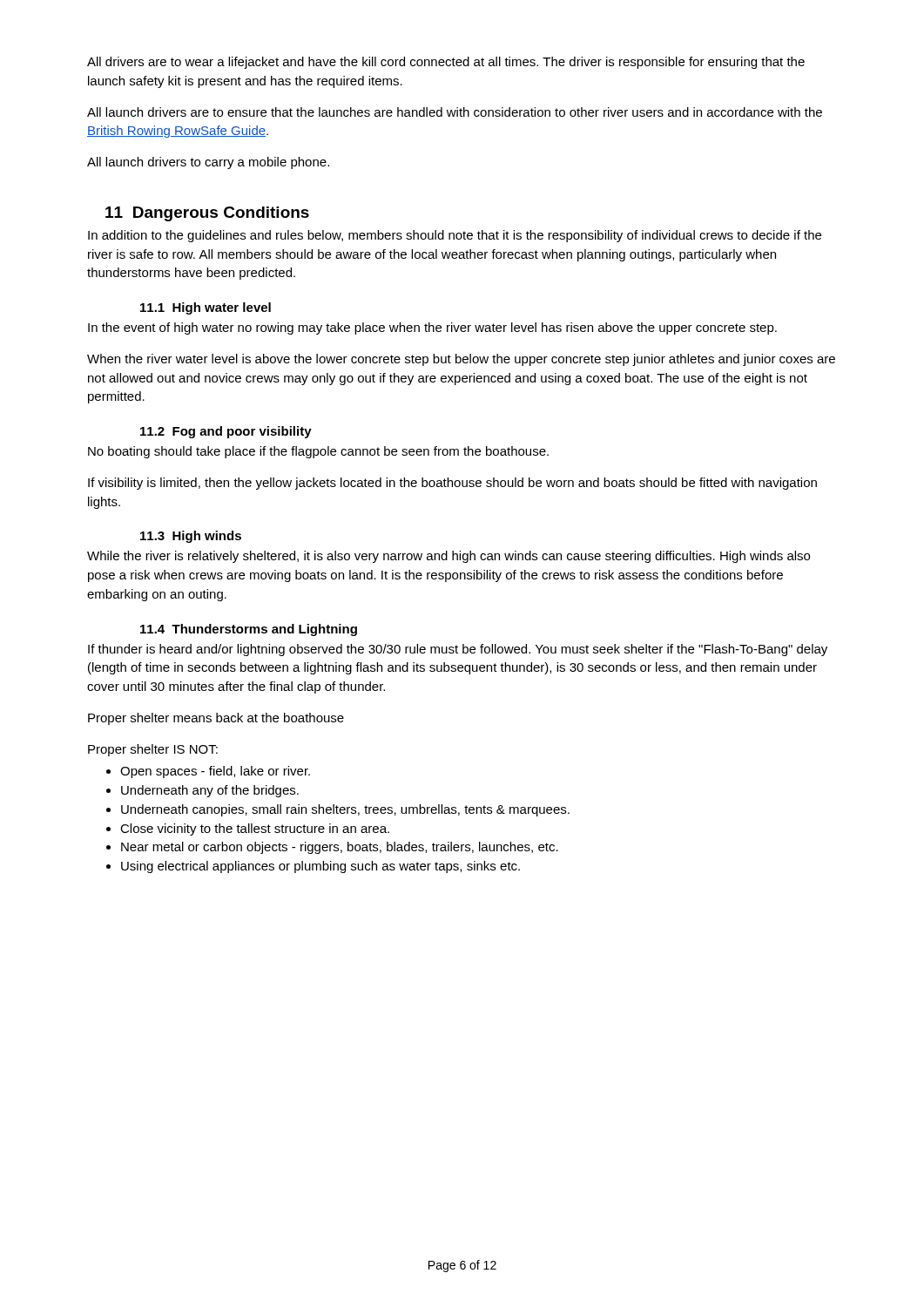Select the passage starting "11 Dangerous Conditions"
Image resolution: width=924 pixels, height=1307 pixels.
[x=198, y=212]
